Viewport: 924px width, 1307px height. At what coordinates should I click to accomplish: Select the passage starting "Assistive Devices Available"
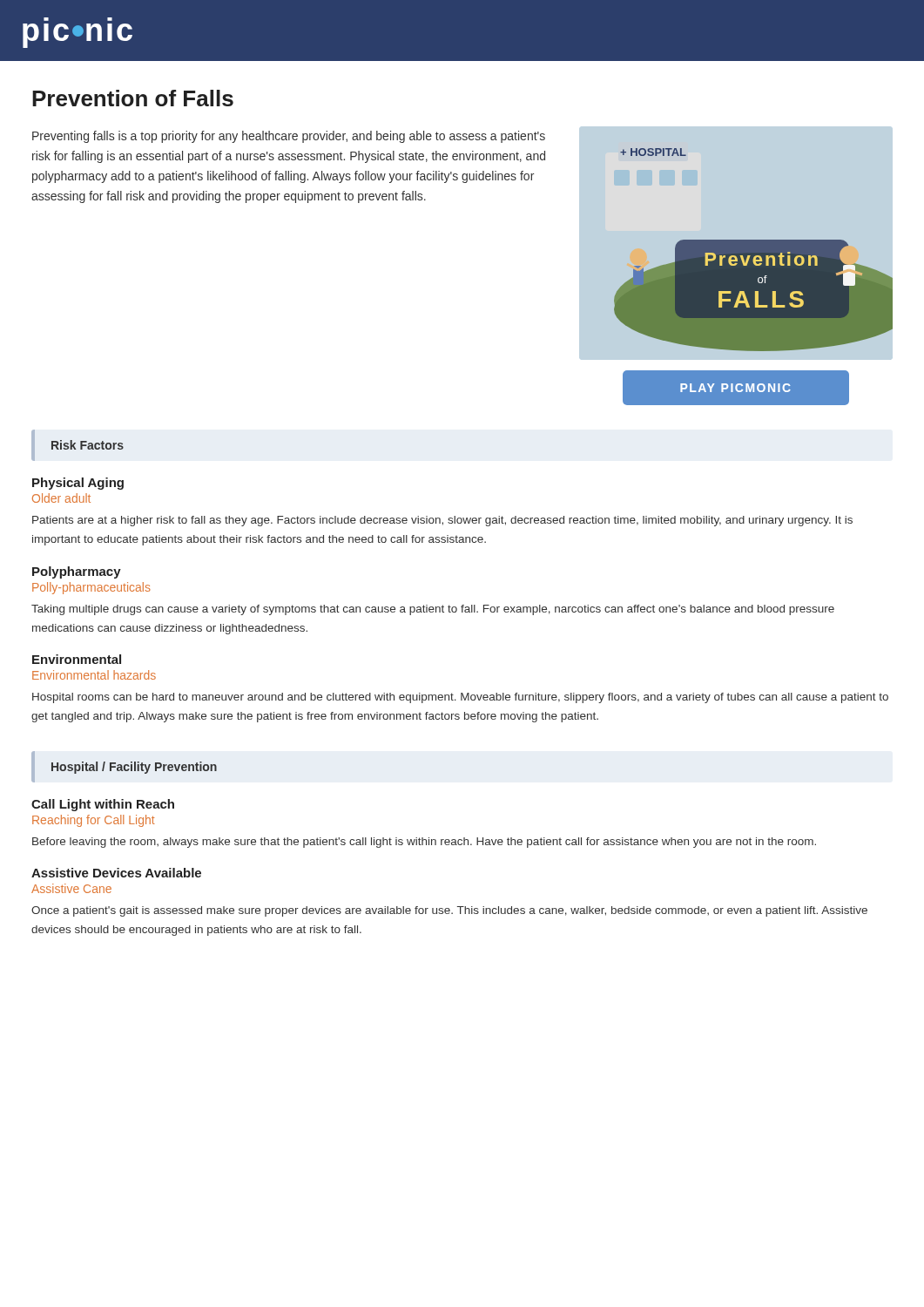[117, 872]
